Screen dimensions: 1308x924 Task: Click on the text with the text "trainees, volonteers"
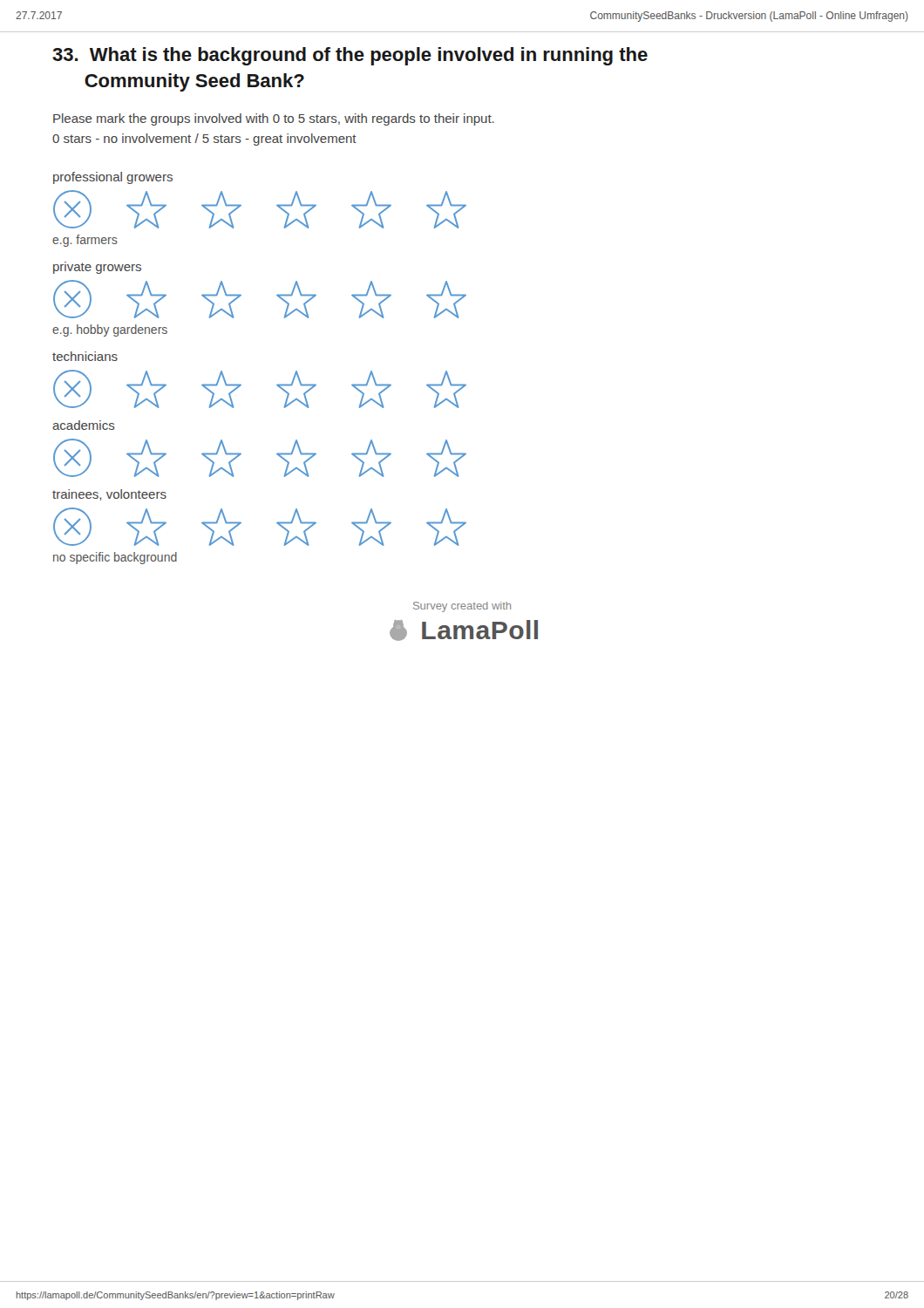click(109, 494)
